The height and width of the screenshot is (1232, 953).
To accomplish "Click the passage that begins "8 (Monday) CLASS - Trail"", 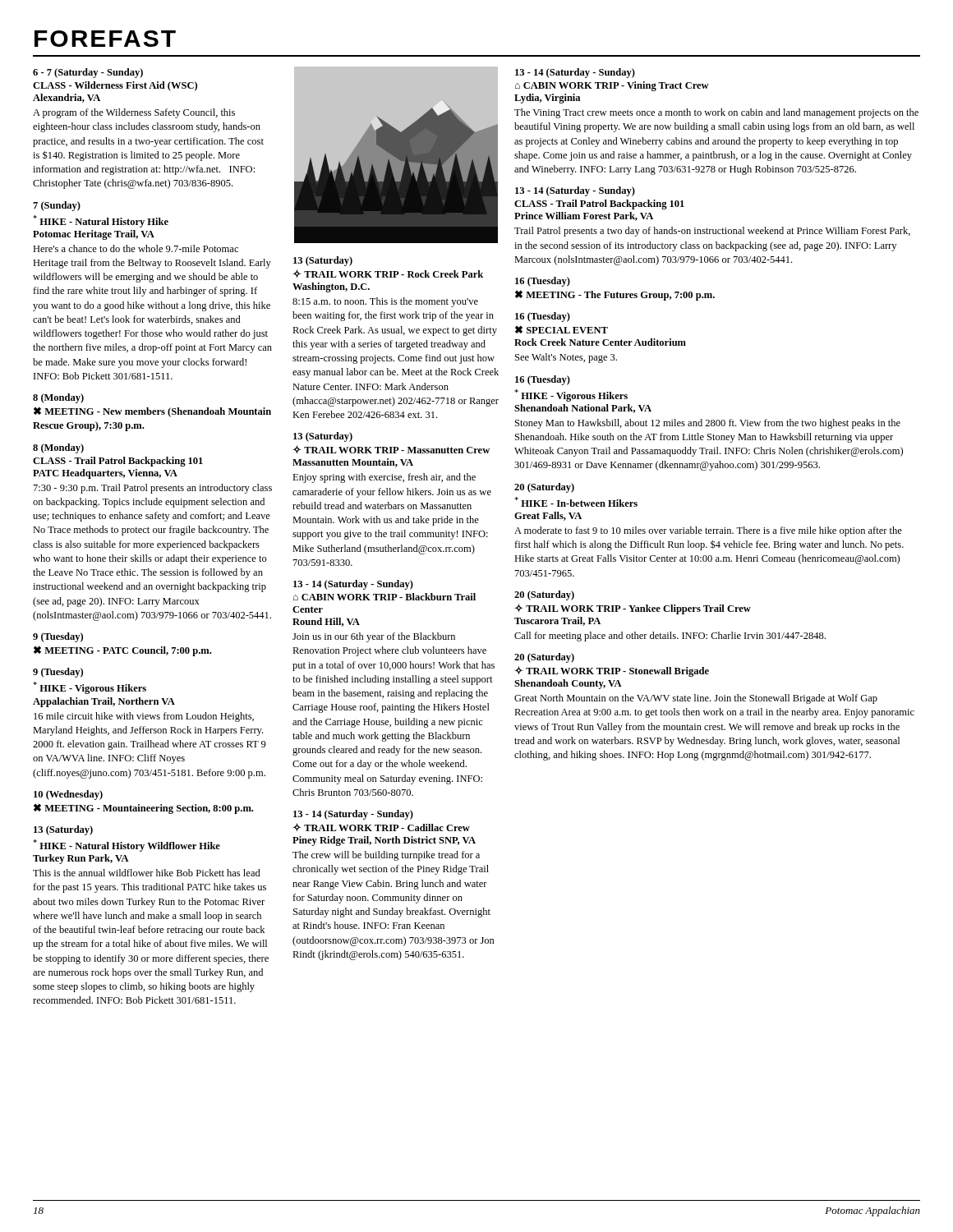I will [153, 532].
